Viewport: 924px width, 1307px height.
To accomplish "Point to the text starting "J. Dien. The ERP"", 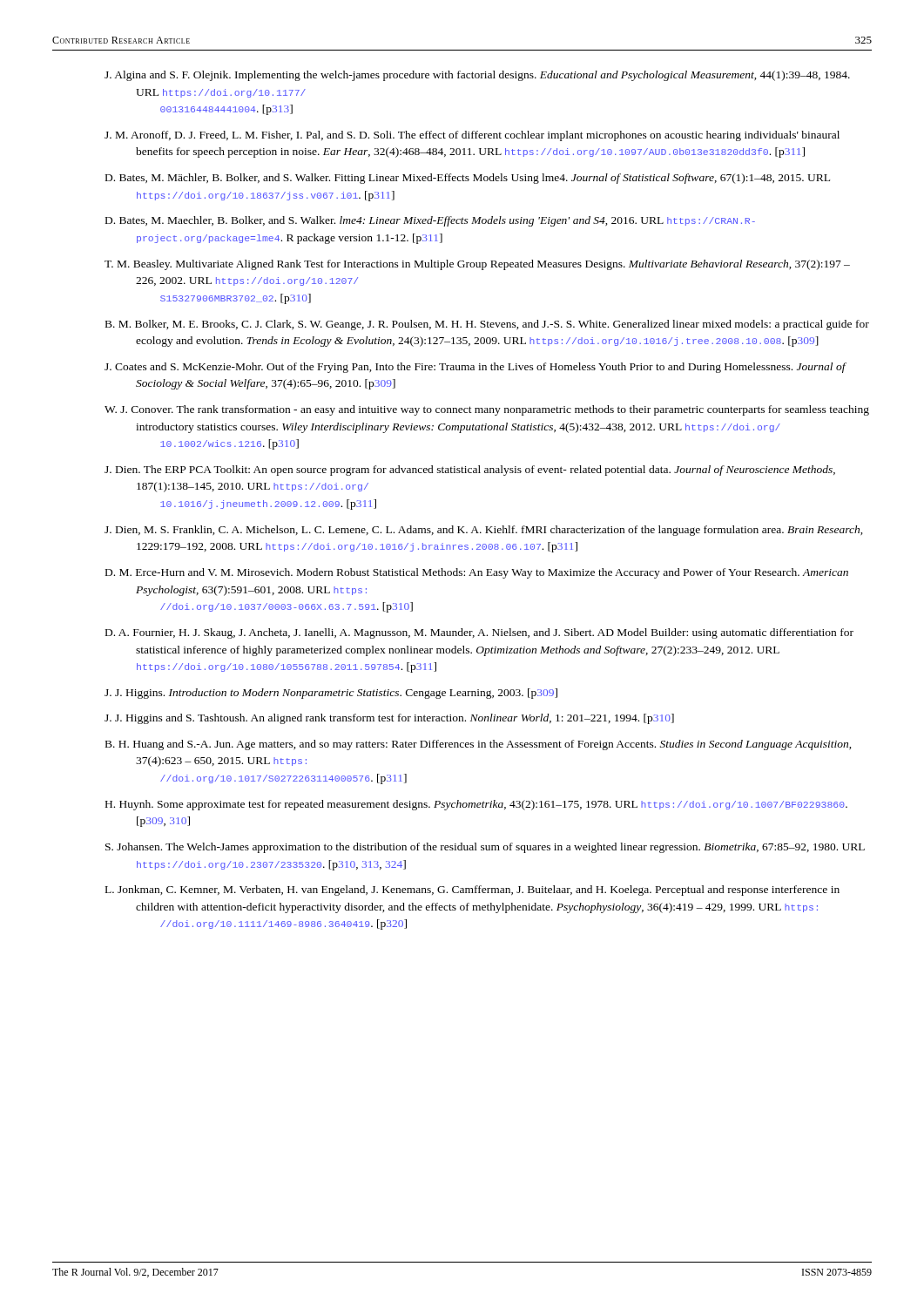I will coord(470,471).
